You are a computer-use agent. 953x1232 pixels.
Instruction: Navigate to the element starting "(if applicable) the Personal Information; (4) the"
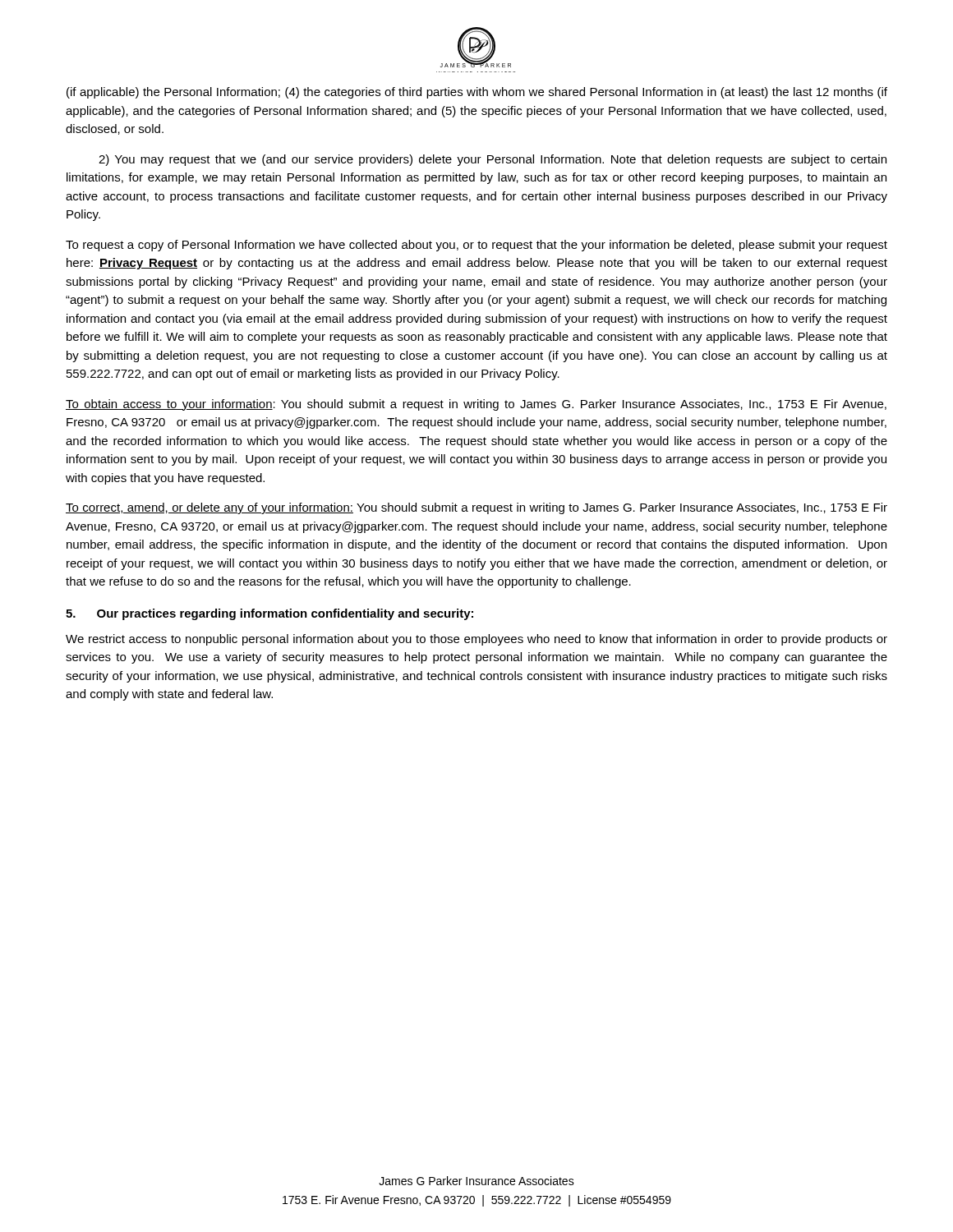476,110
